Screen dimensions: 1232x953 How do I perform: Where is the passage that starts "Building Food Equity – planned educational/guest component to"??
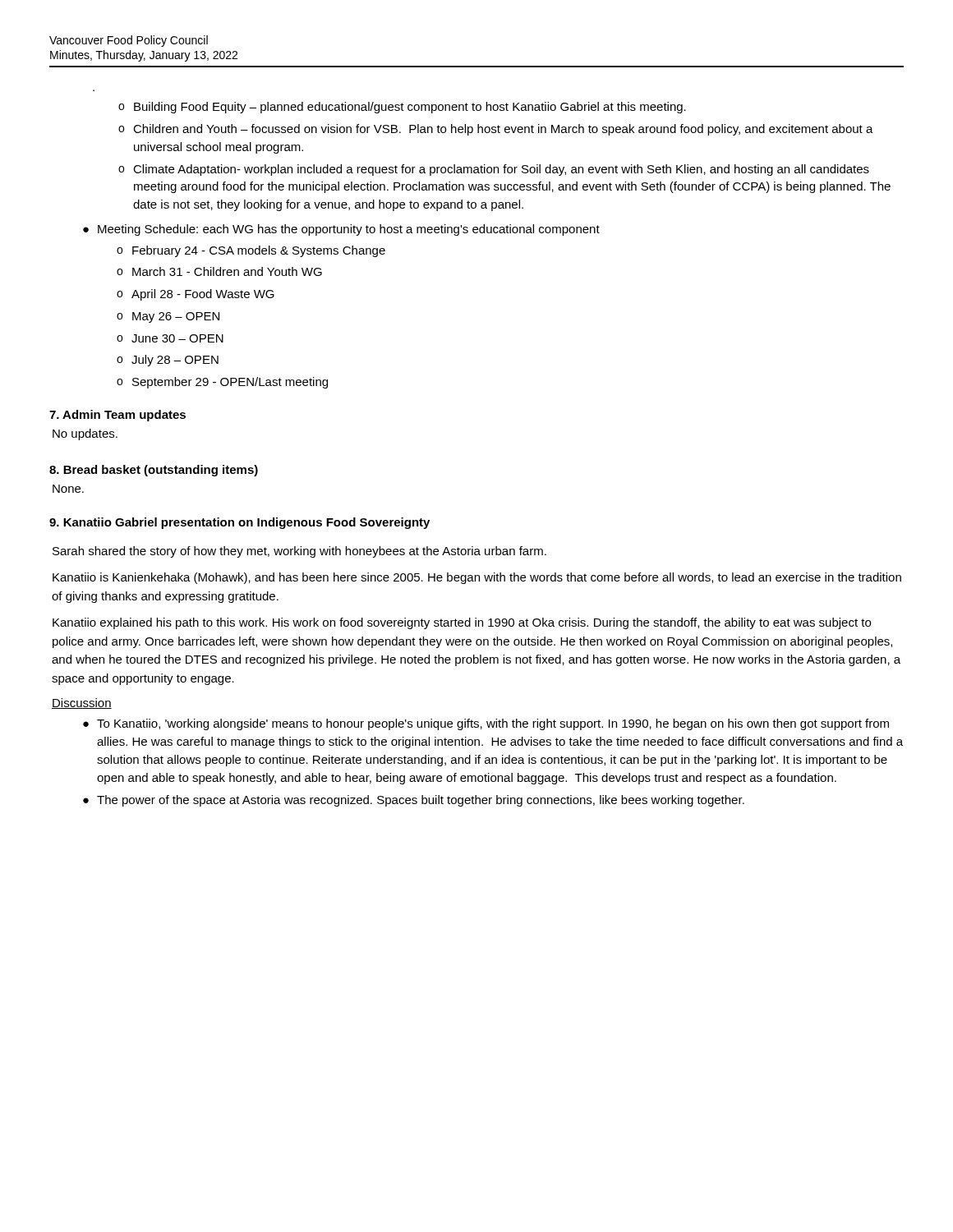[x=410, y=107]
